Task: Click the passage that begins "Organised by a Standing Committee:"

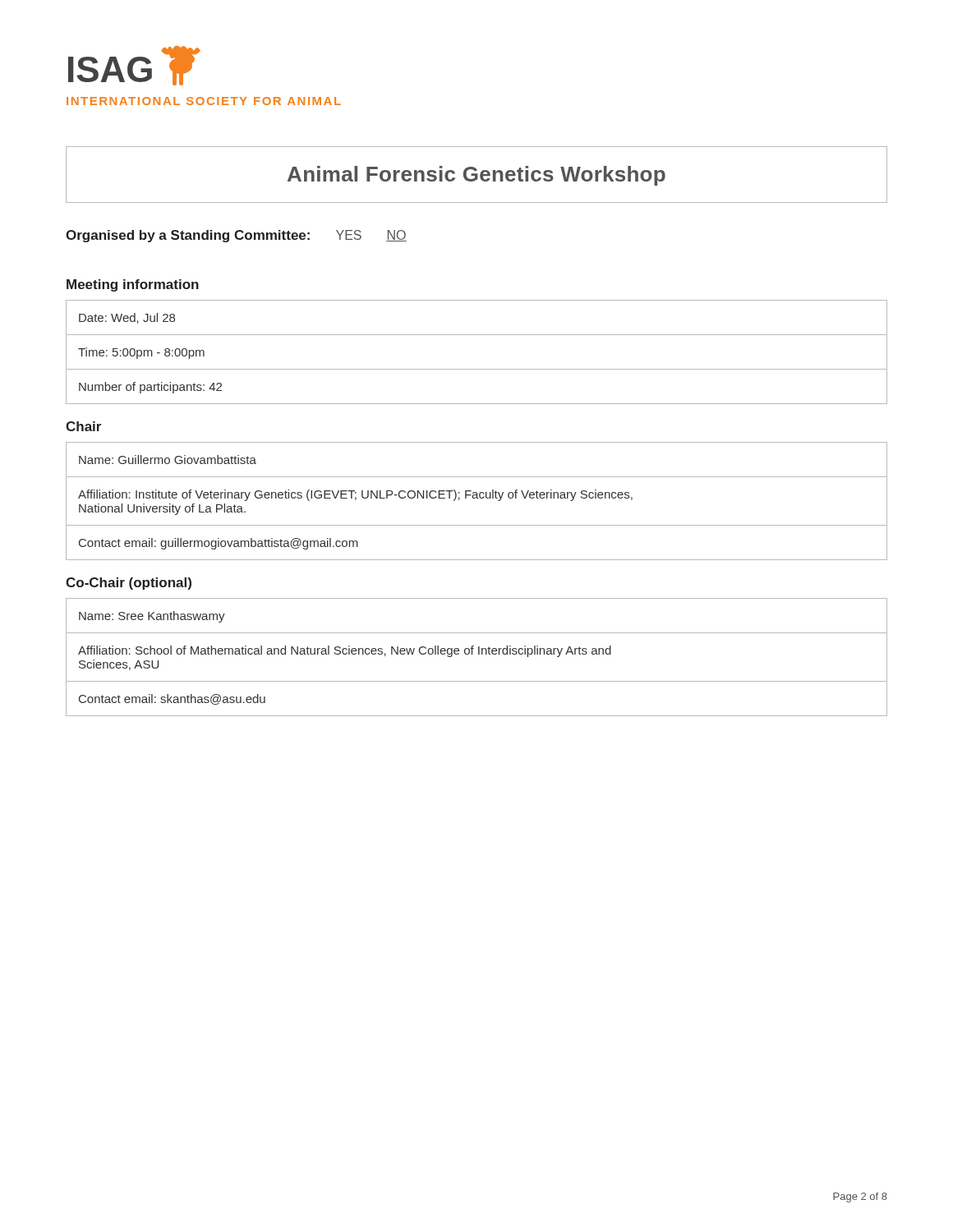Action: click(x=236, y=236)
